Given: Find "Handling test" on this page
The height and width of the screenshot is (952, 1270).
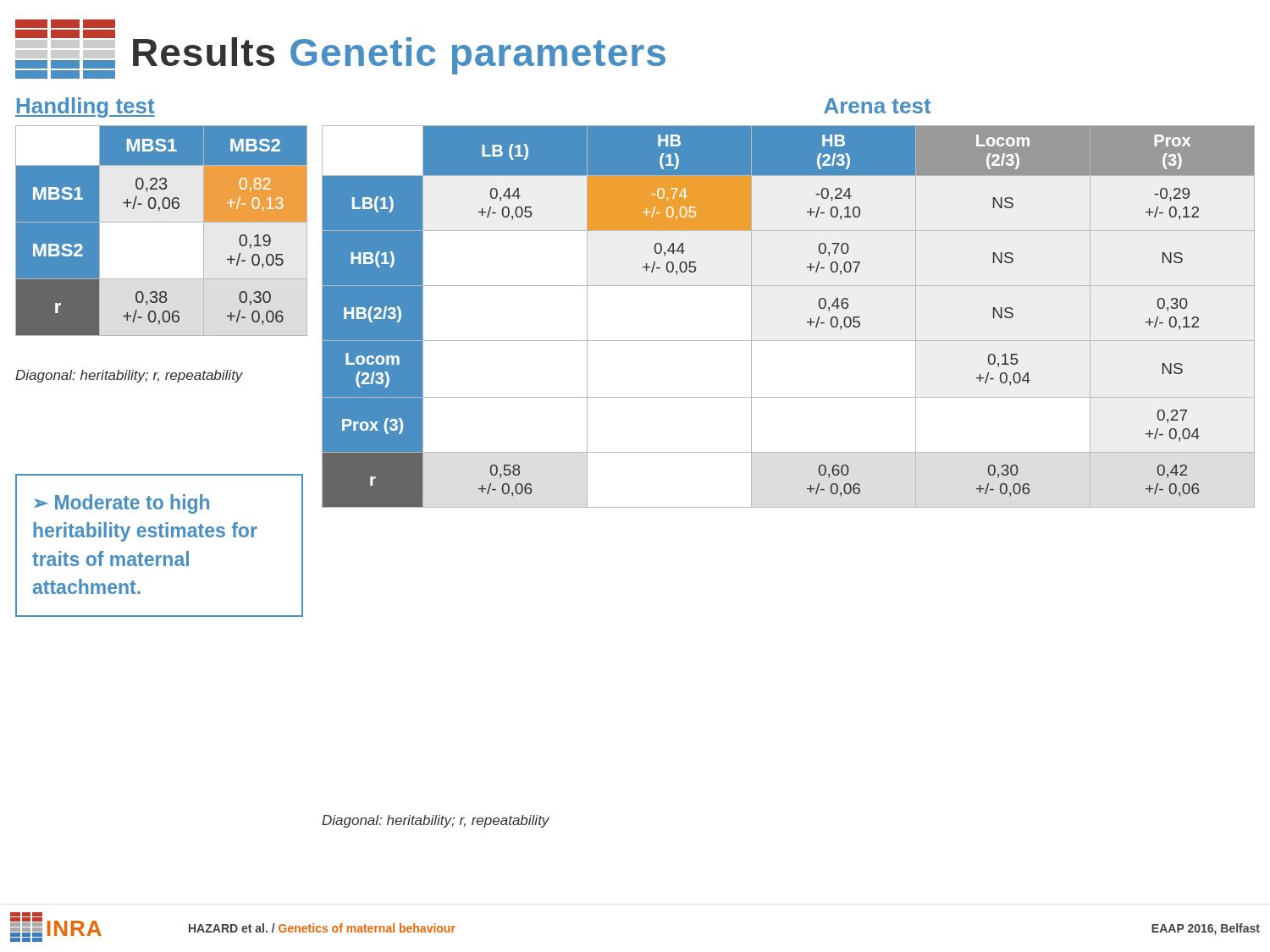Looking at the screenshot, I should [85, 106].
